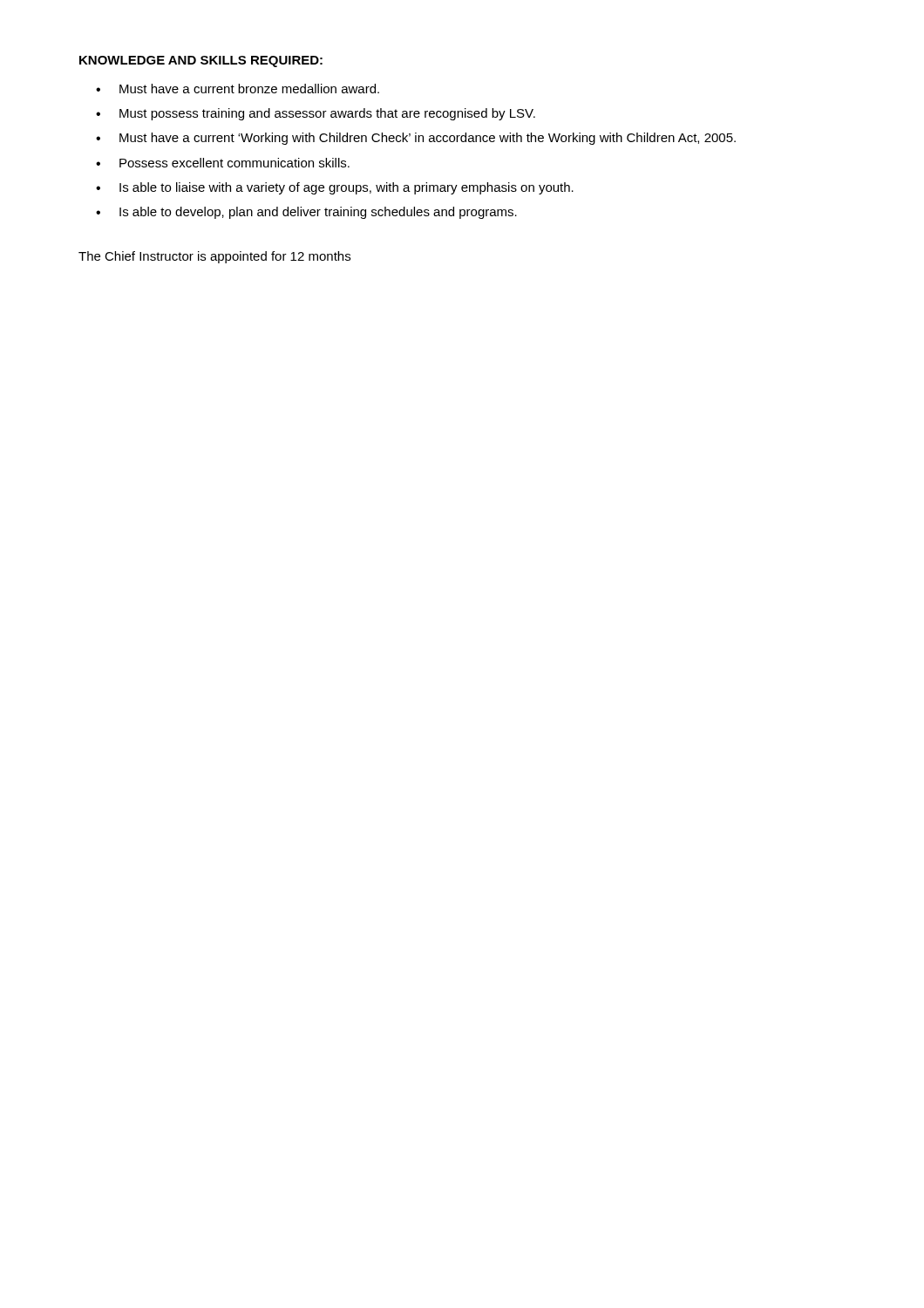
Task: Locate the element starting "• Is able to develop, plan and deliver"
Action: point(307,212)
